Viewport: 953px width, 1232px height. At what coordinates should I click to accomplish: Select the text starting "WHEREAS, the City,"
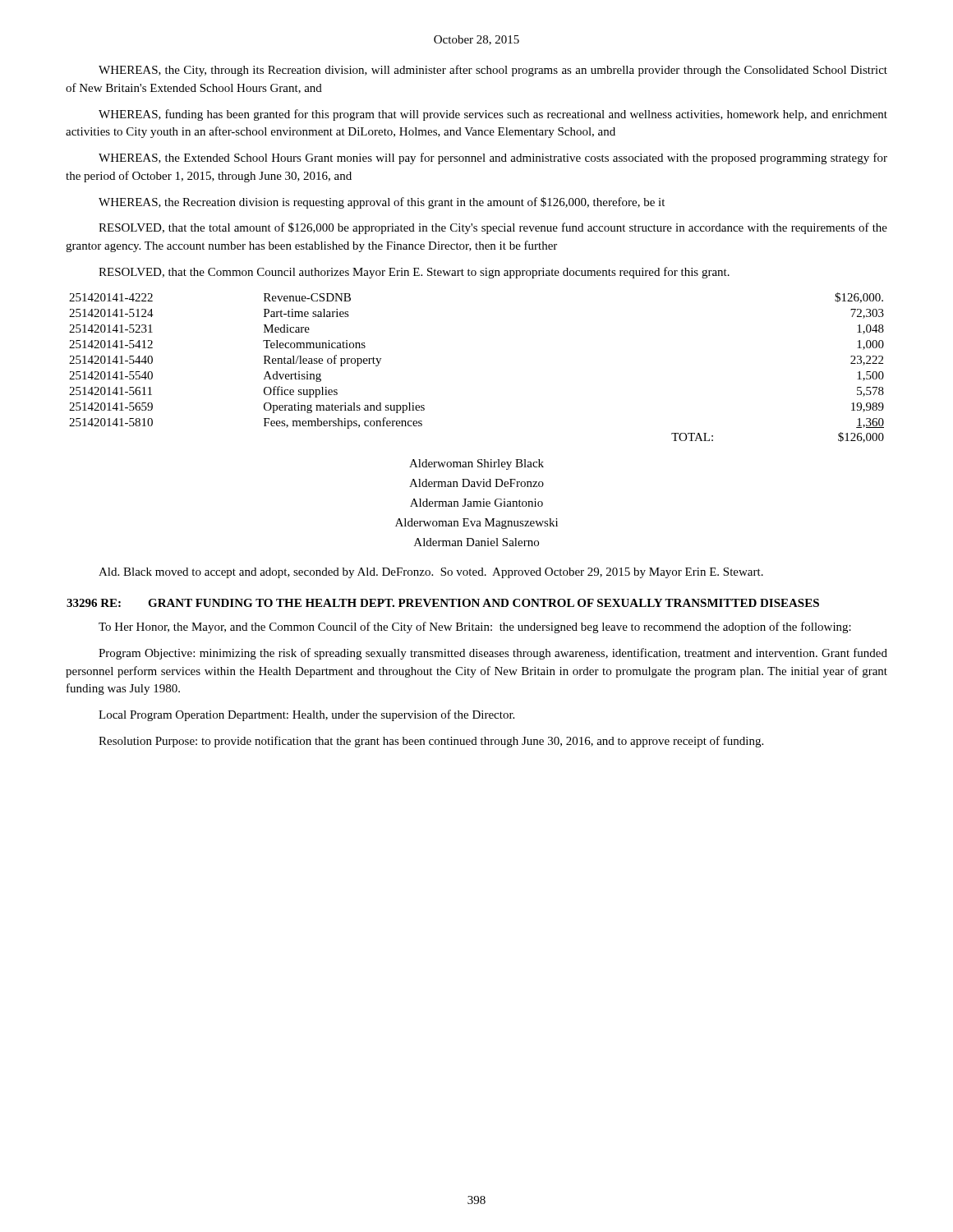(x=476, y=79)
